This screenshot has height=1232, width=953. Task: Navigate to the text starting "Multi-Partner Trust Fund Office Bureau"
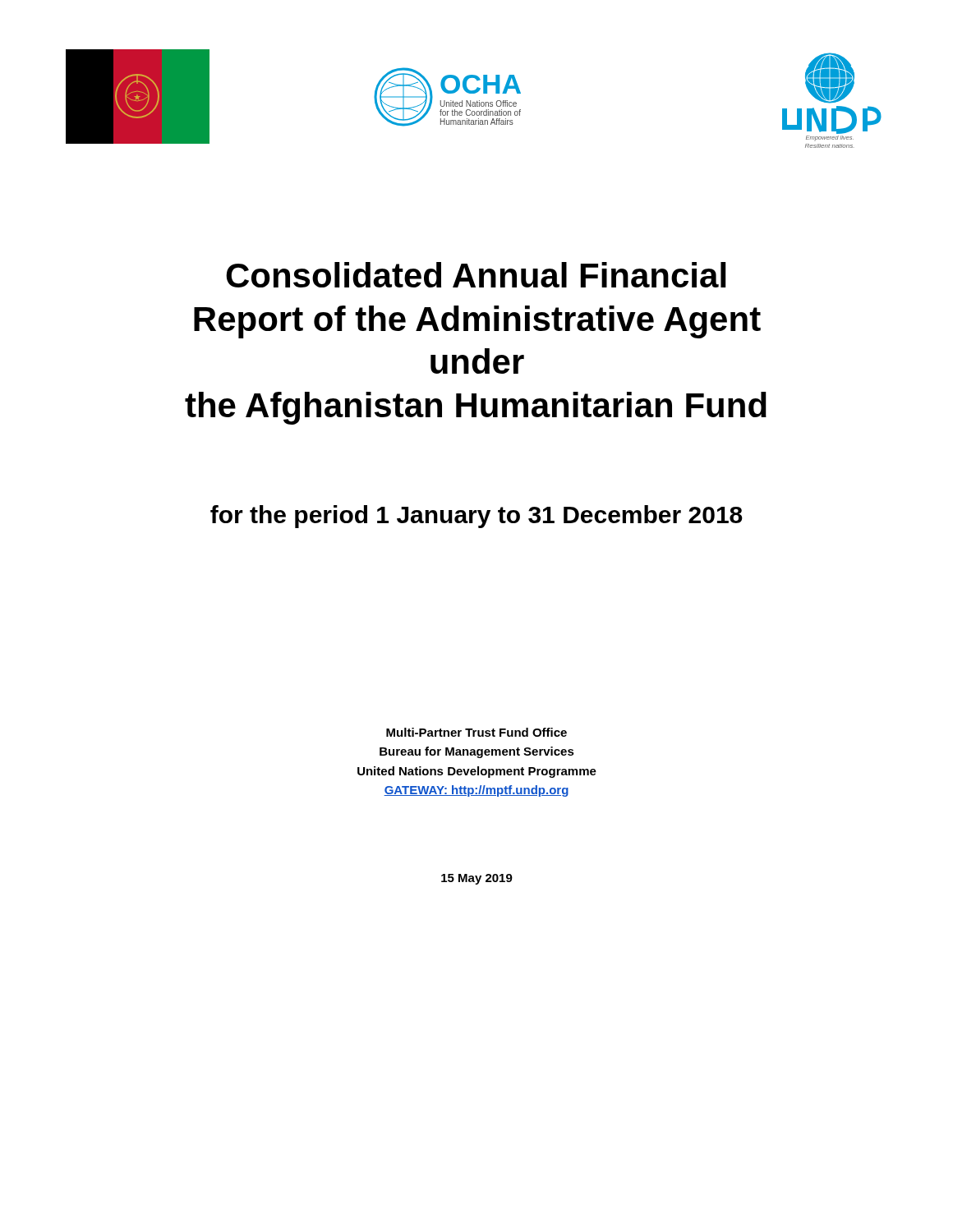coord(476,761)
